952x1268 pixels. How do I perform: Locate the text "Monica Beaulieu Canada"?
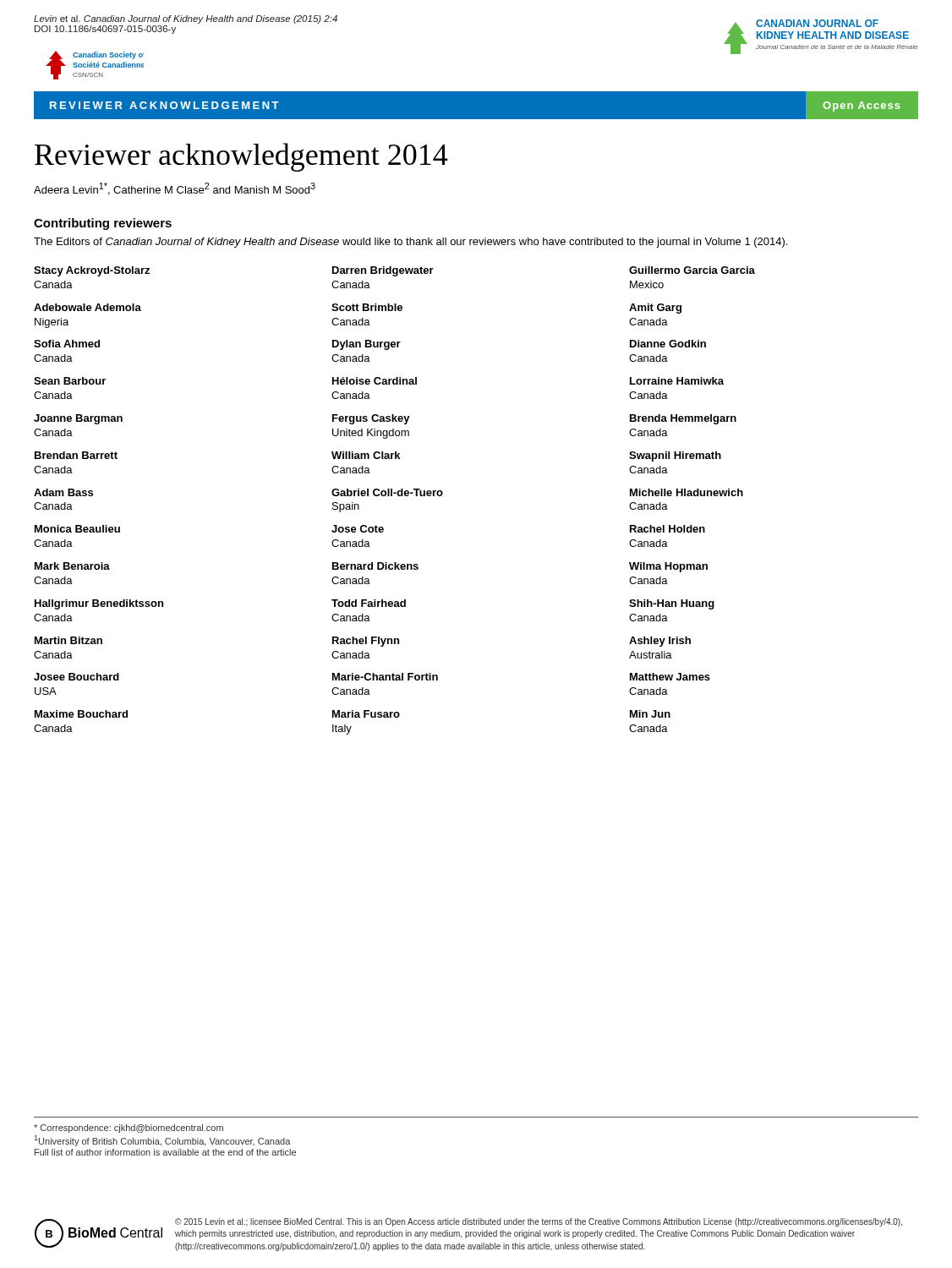coord(77,529)
